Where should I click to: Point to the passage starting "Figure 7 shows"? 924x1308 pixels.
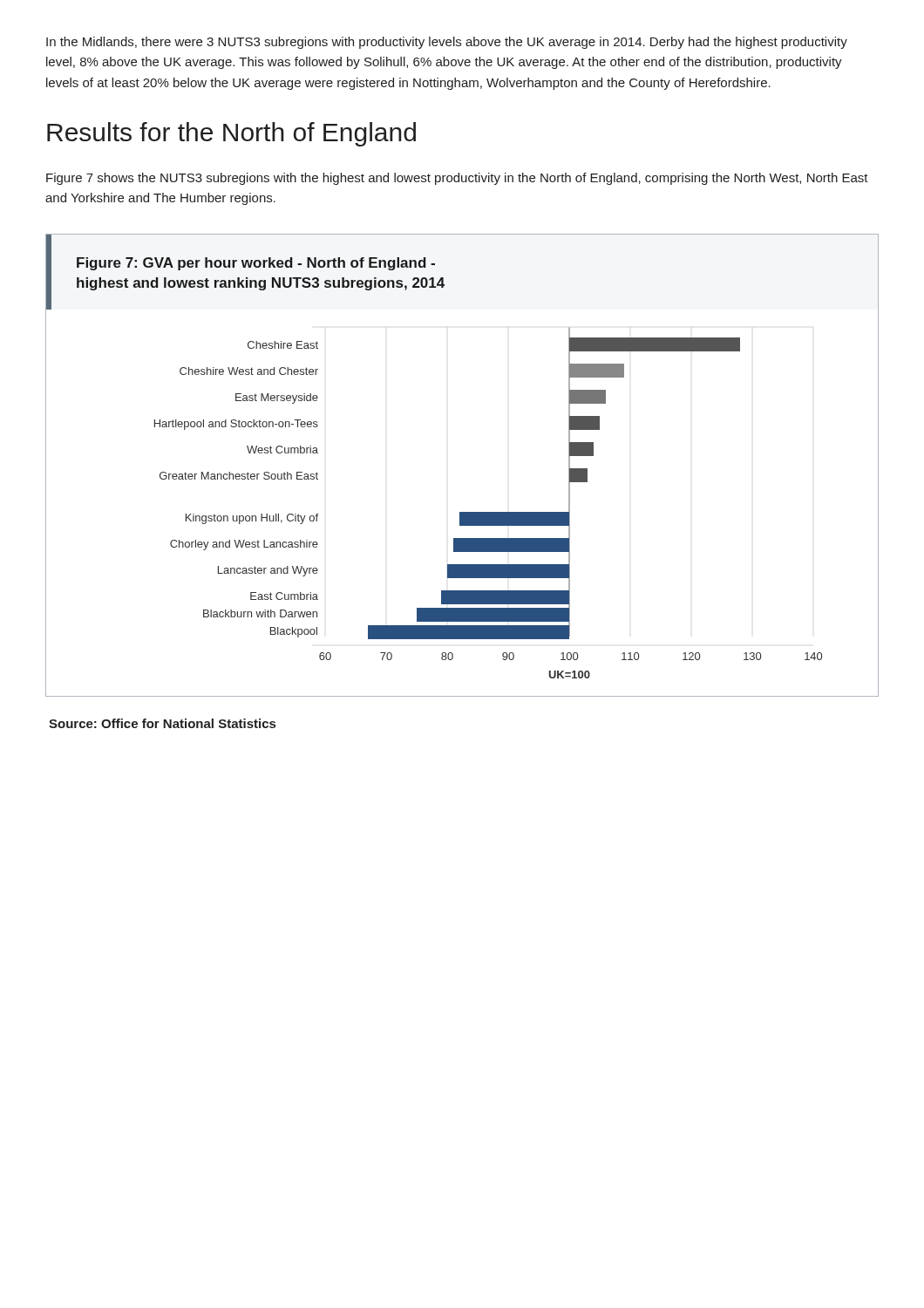pyautogui.click(x=457, y=187)
